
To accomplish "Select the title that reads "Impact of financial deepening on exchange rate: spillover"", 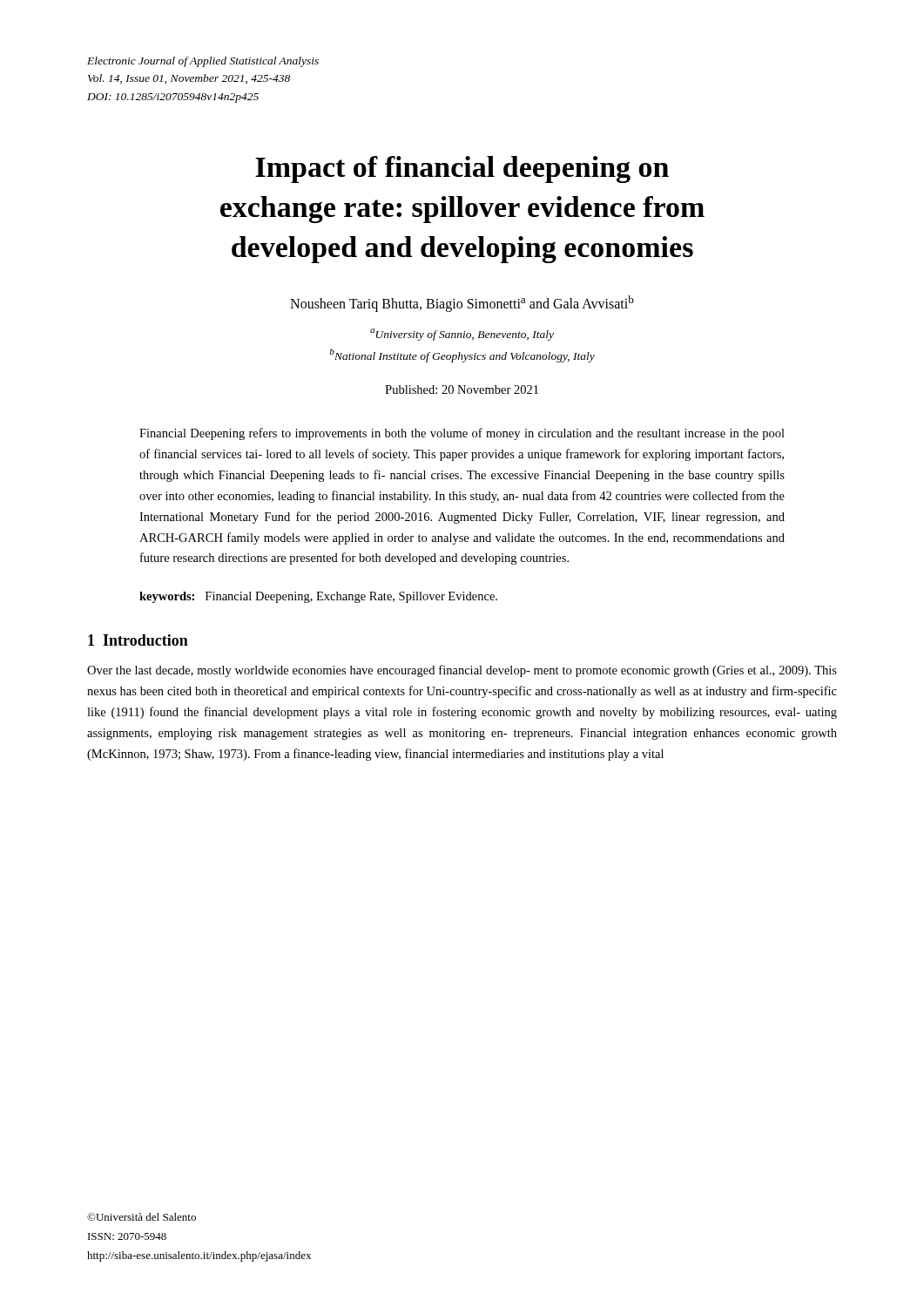I will point(462,207).
